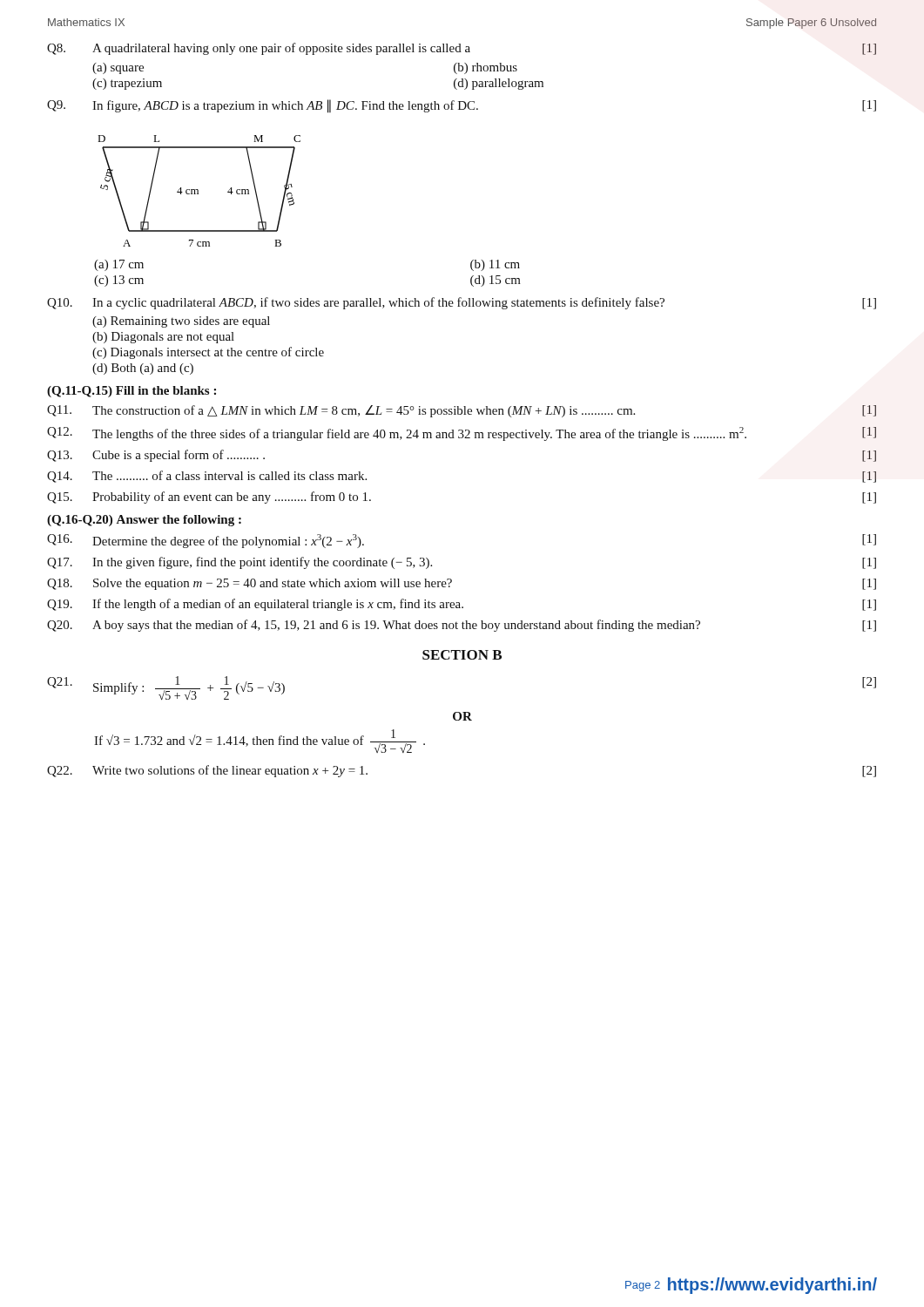Where is the passage that starts "Q20. A boy says that the"?

pos(462,625)
